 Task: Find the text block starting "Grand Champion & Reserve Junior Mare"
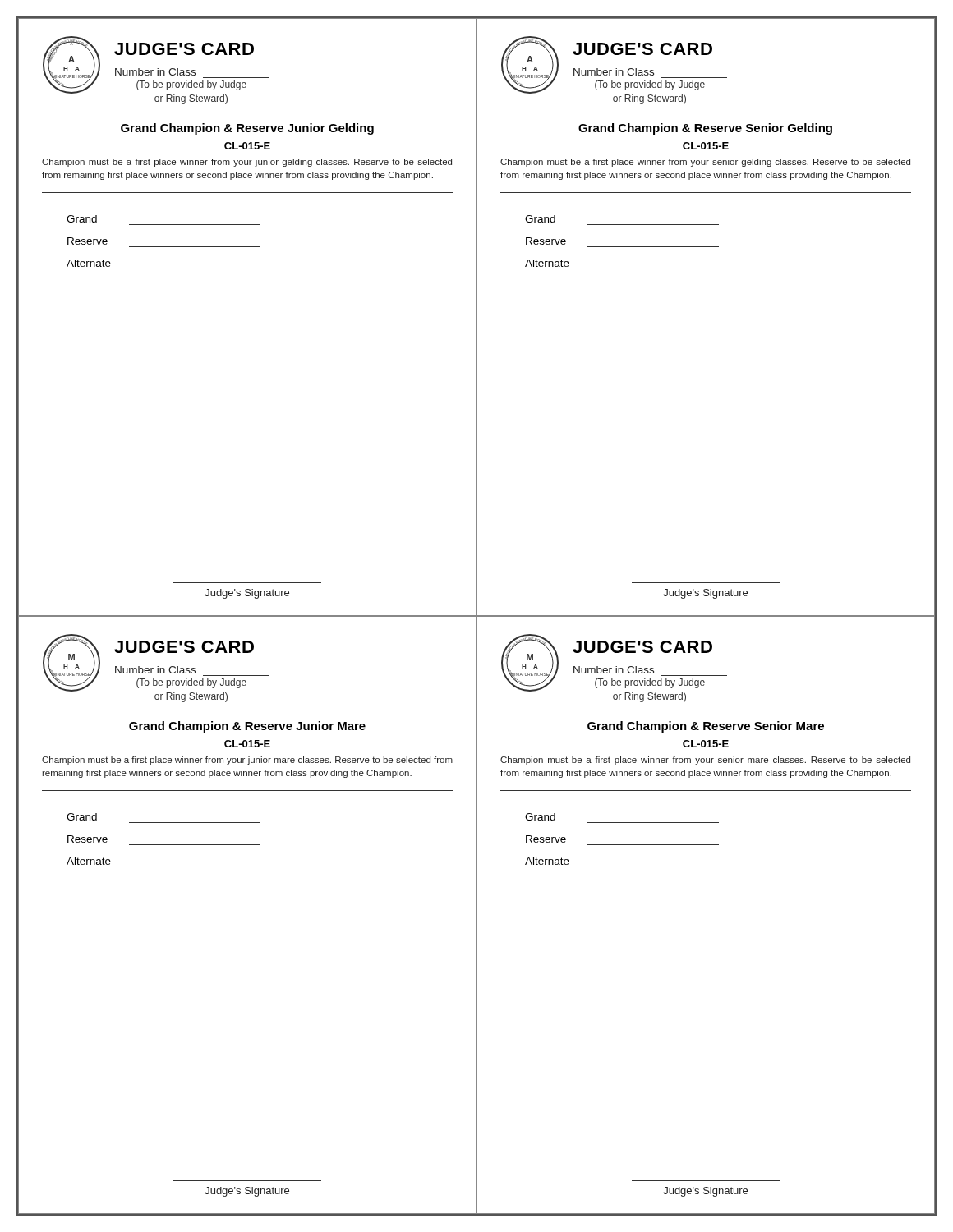tap(247, 725)
